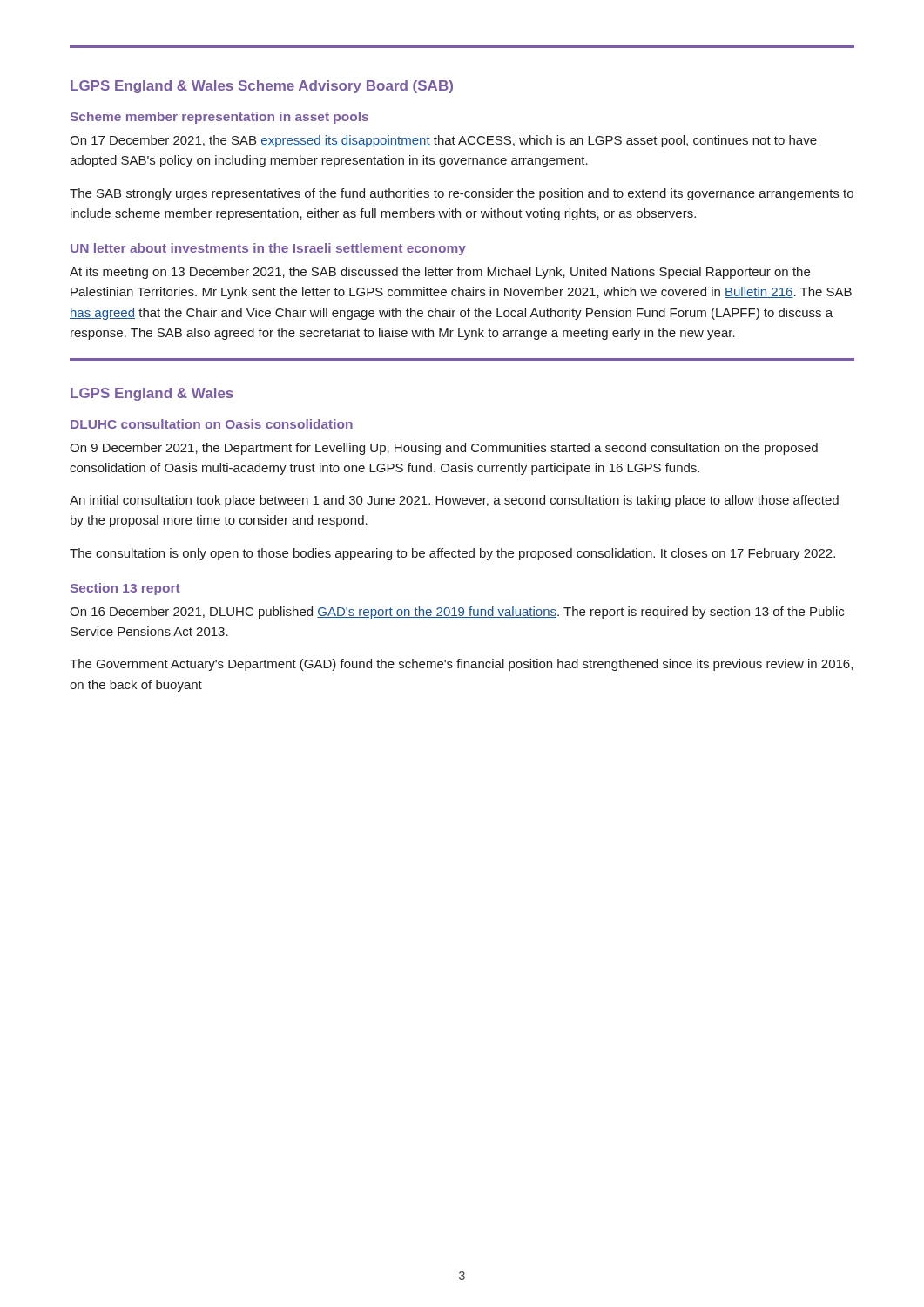924x1307 pixels.
Task: Click on the text block that says "On 9 December"
Action: tap(462, 457)
